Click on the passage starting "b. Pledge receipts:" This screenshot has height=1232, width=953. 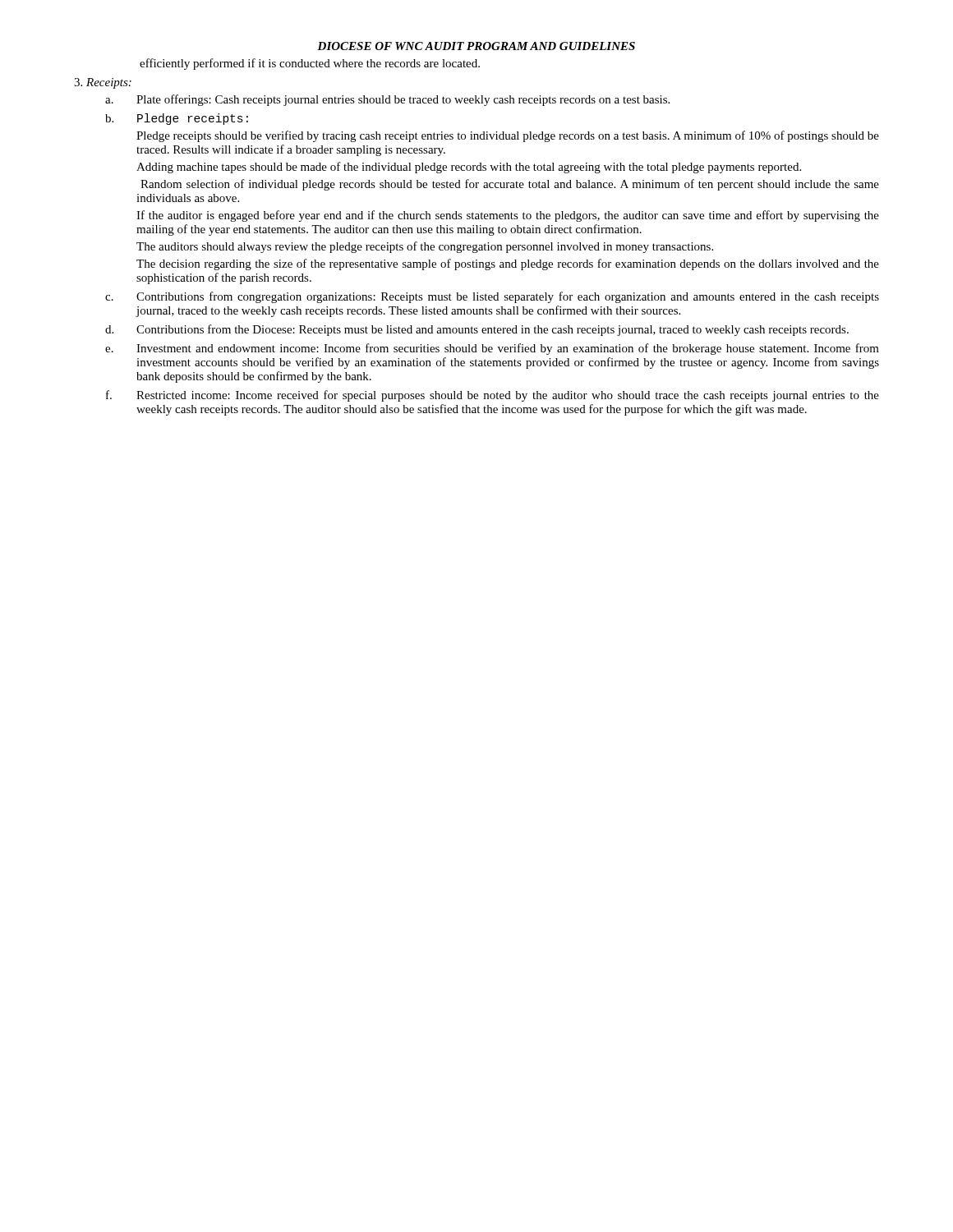point(177,119)
